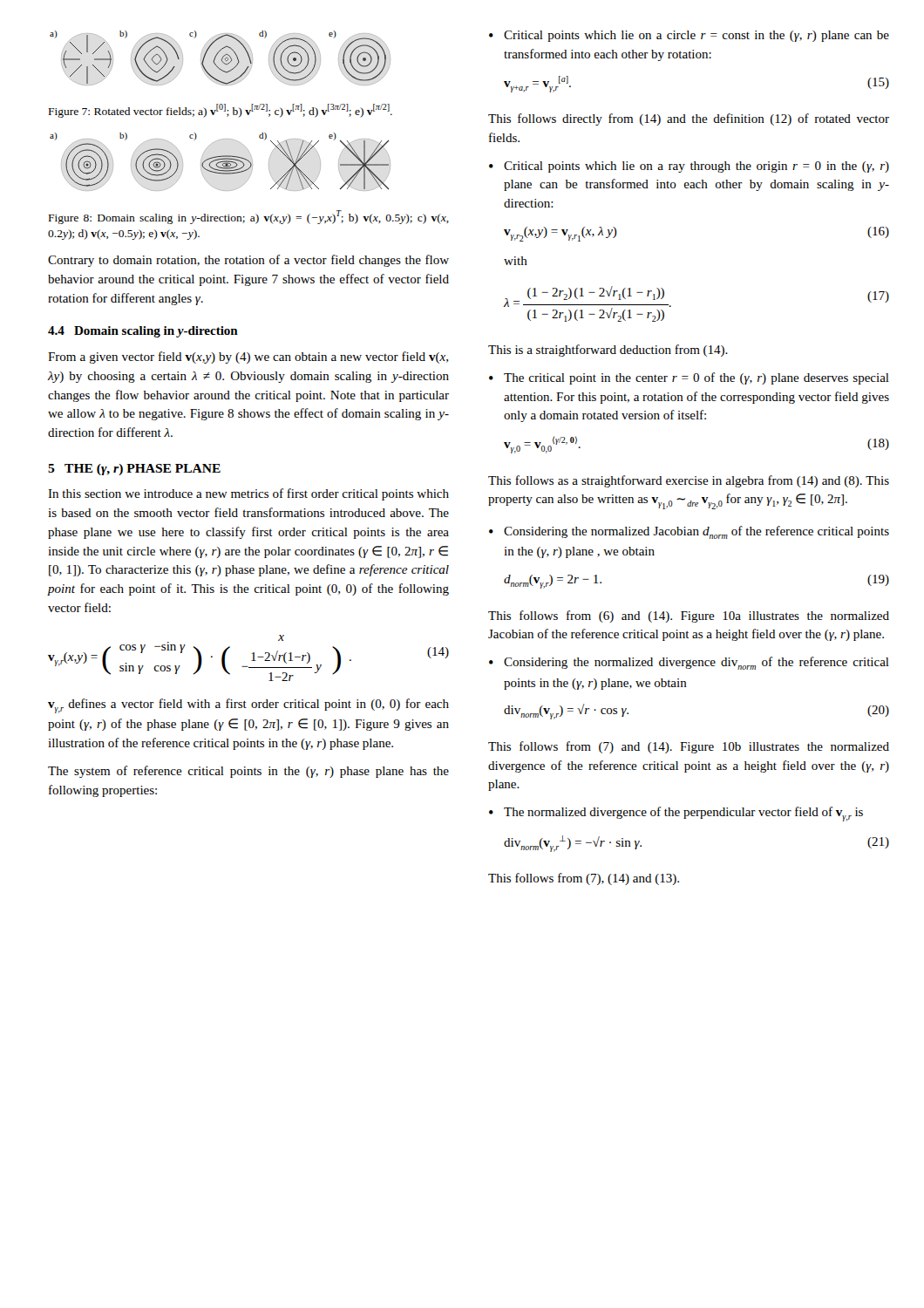Image resolution: width=924 pixels, height=1308 pixels.
Task: Select the text block that says "vγ,r defines a vector field with a"
Action: [248, 724]
